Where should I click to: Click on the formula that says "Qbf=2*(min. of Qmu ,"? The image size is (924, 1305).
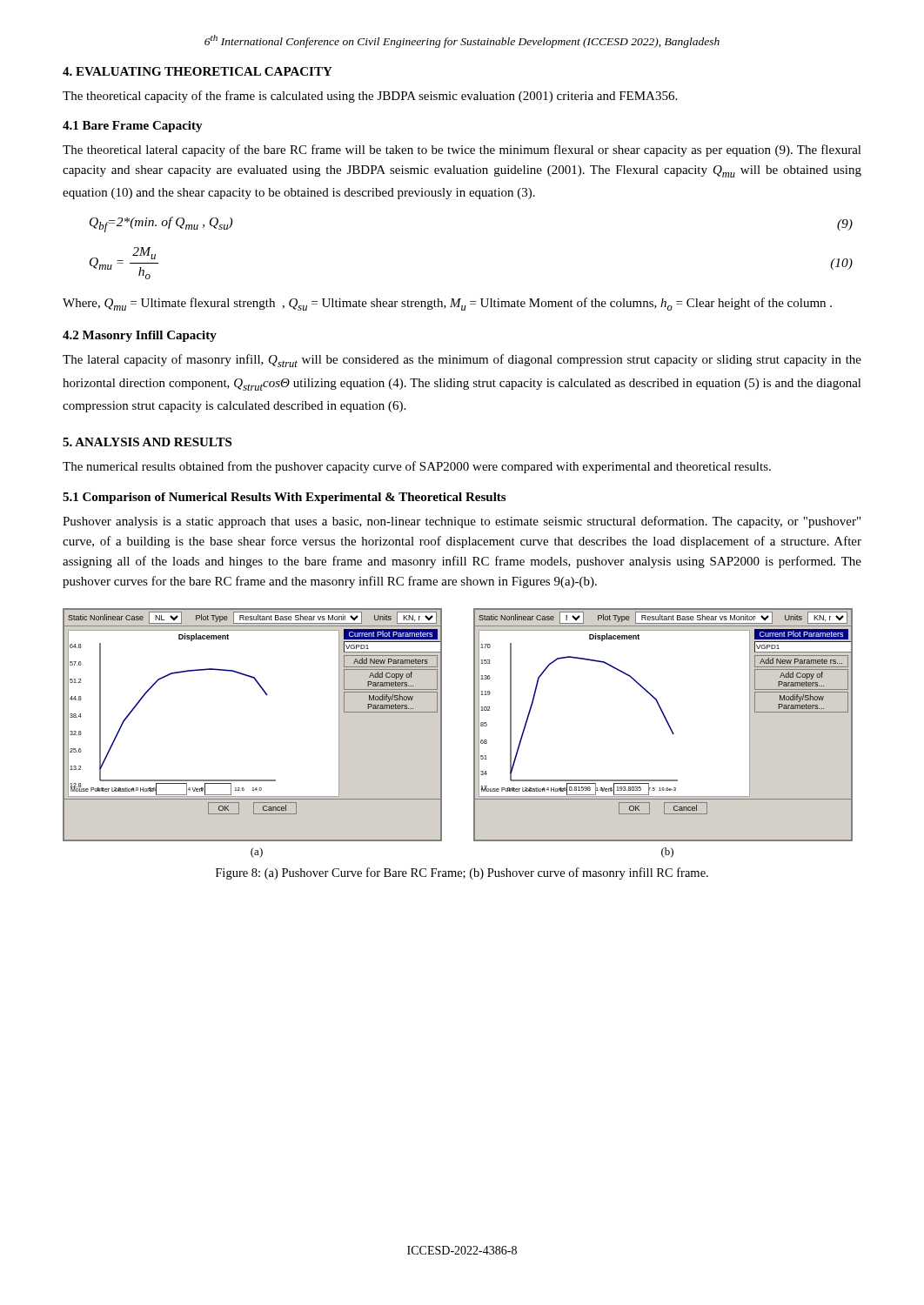167,224
